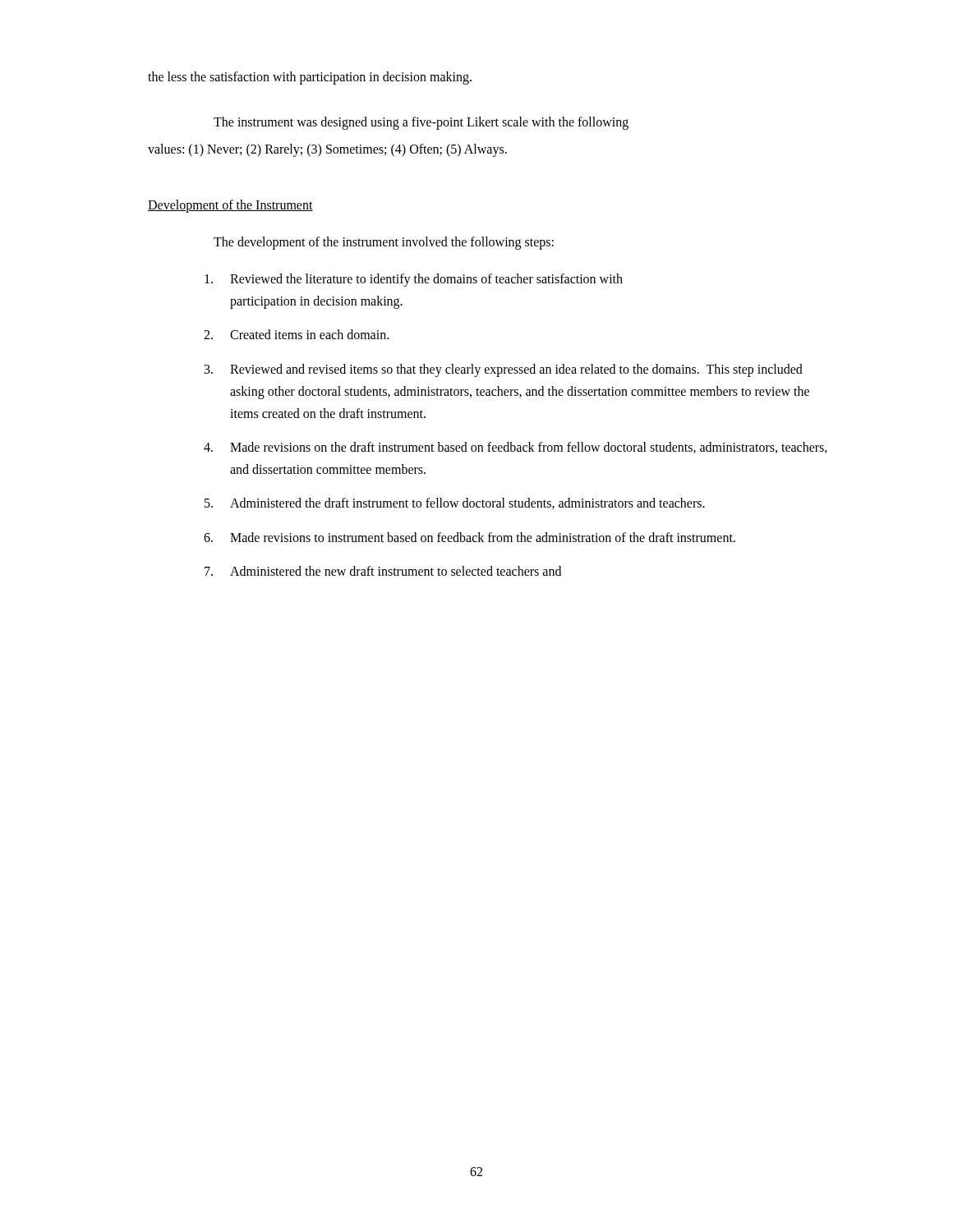The image size is (953, 1232).
Task: Select the list item that reads "3. Reviewed and revised items"
Action: pos(489,391)
